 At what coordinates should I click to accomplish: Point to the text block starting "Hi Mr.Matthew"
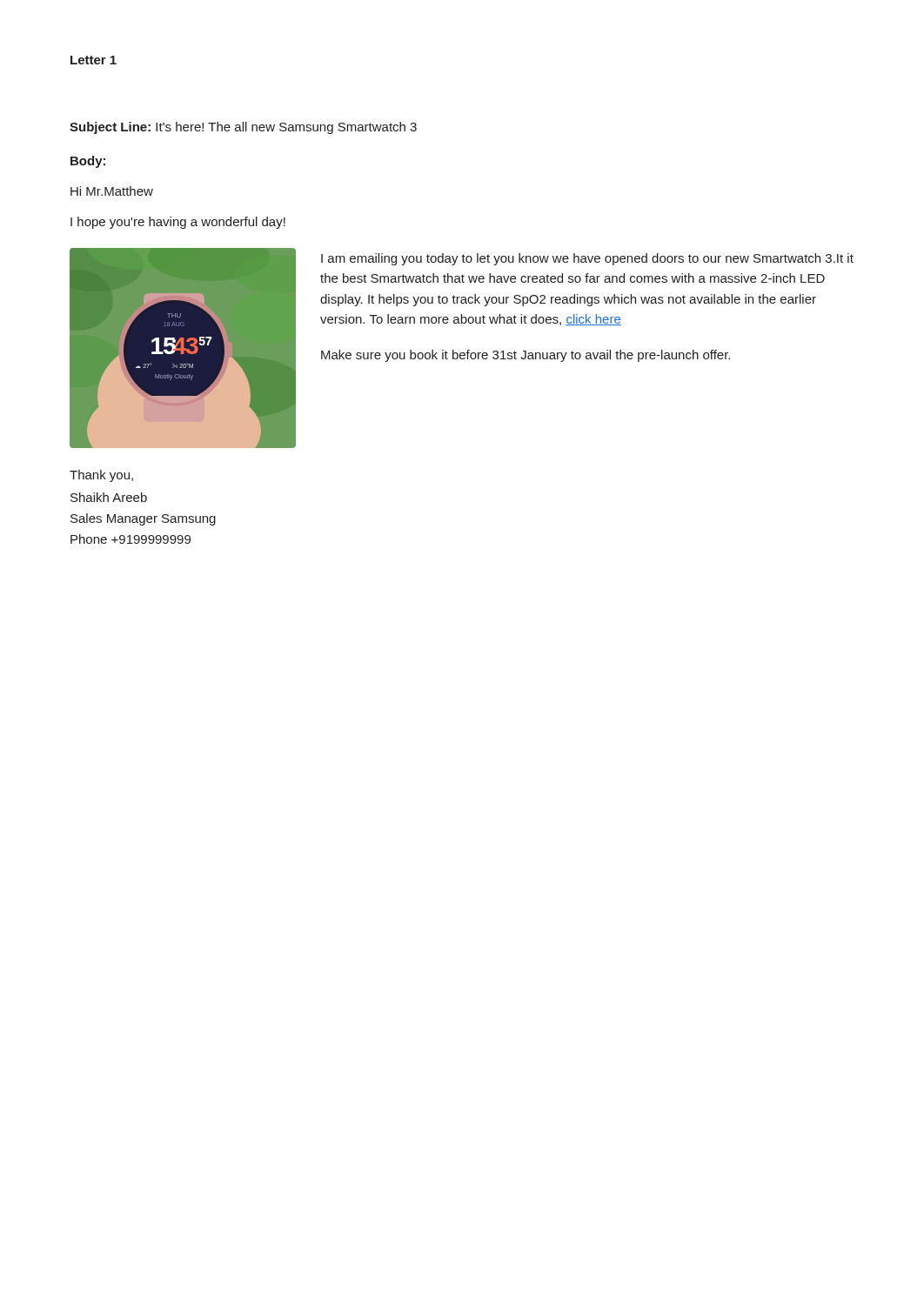[x=111, y=191]
